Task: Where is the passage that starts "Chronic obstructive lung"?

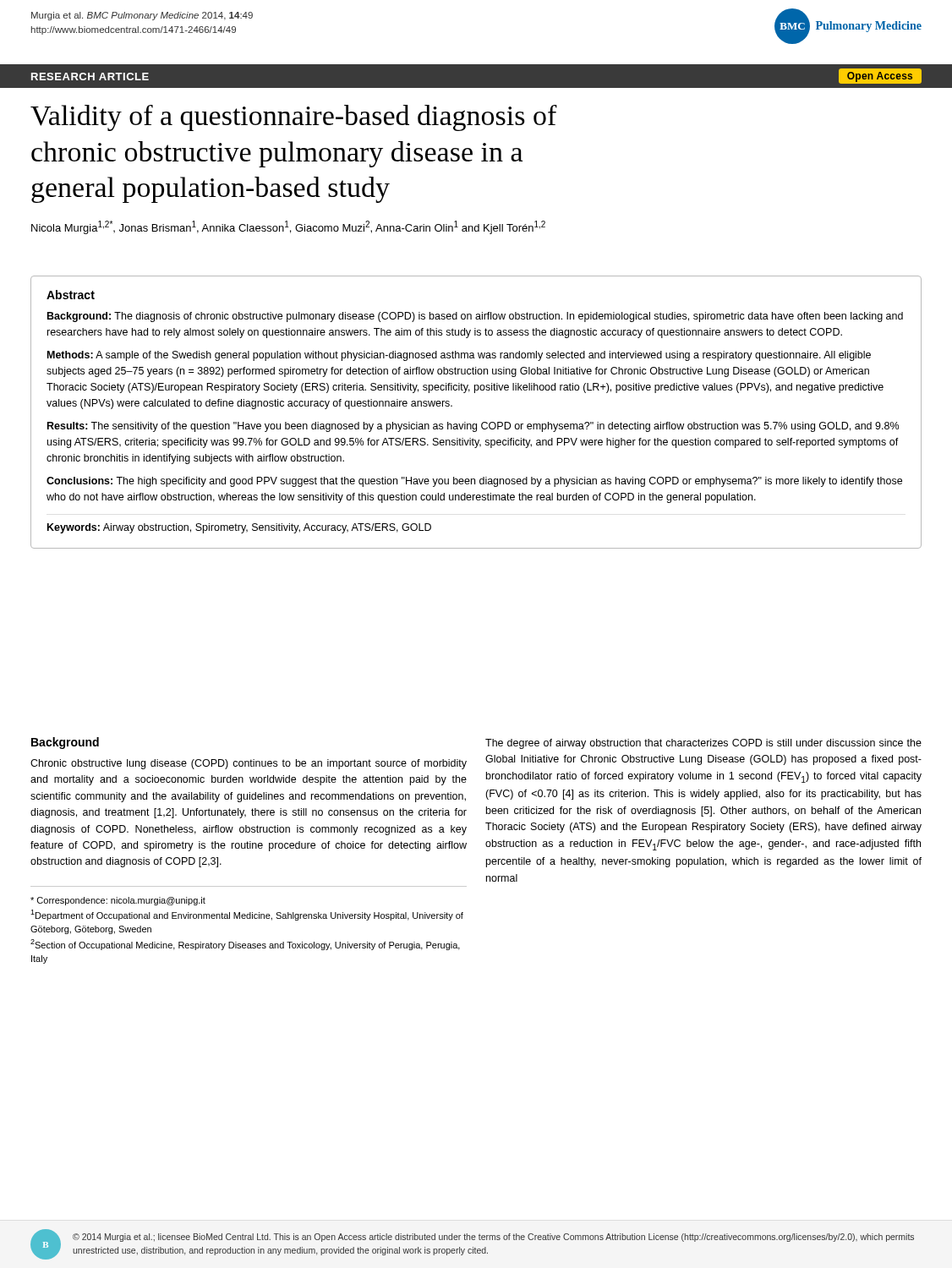Action: 249,812
